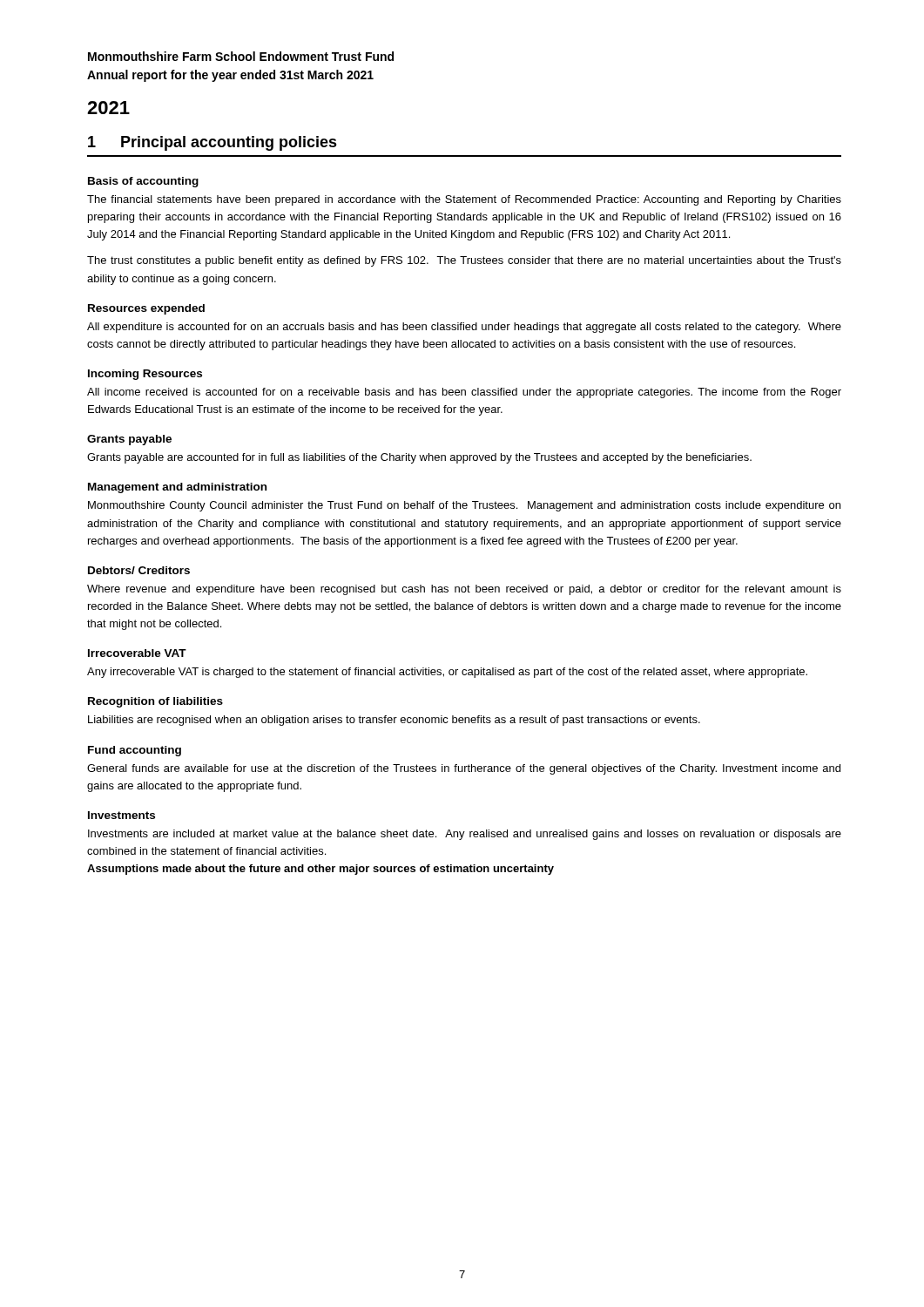Image resolution: width=924 pixels, height=1307 pixels.
Task: Point to the block beginning "Liabilities are recognised when an"
Action: pyautogui.click(x=394, y=720)
